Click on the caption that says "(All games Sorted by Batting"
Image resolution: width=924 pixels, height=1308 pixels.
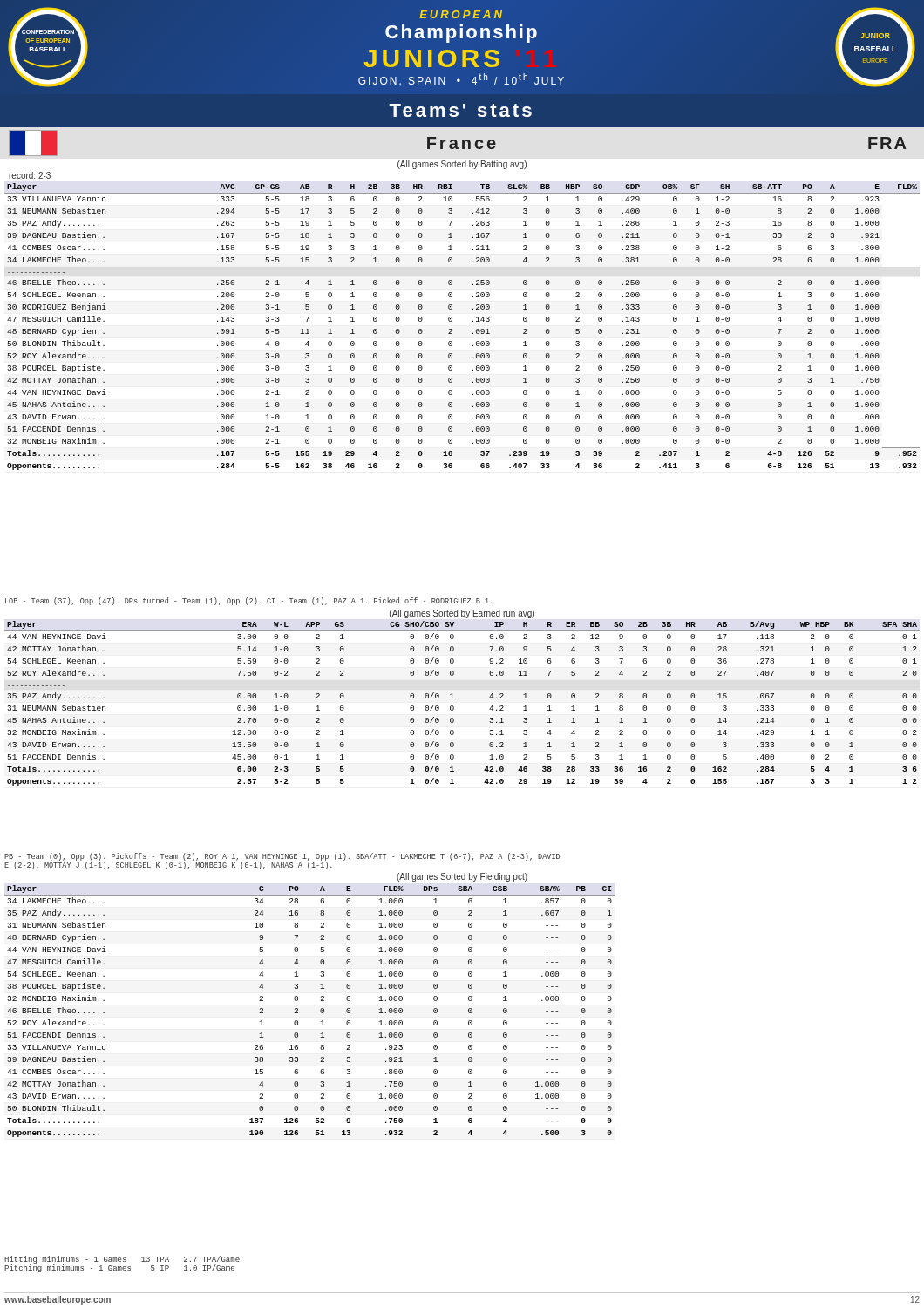coord(462,164)
